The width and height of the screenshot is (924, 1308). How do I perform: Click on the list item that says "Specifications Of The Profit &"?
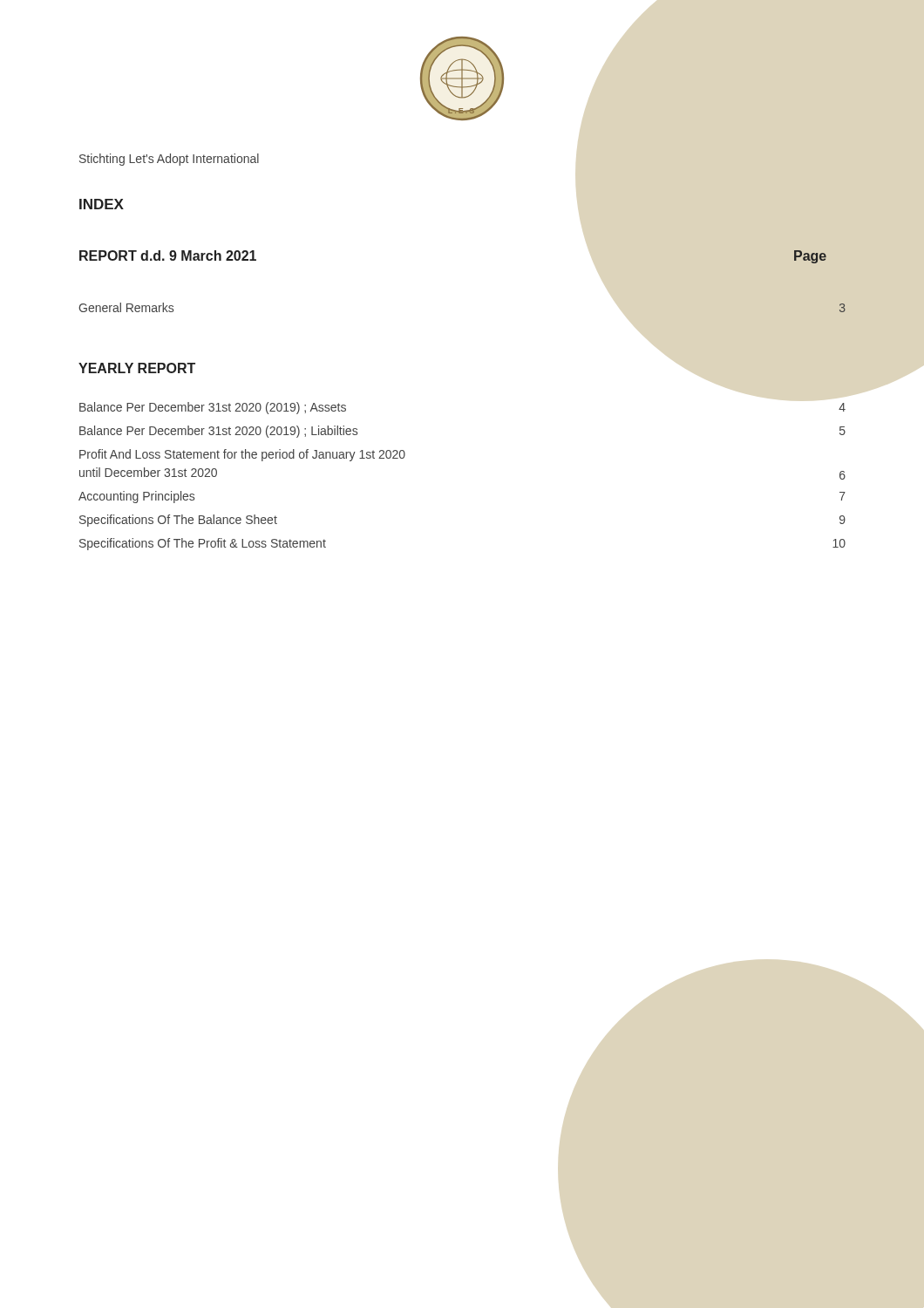point(202,544)
